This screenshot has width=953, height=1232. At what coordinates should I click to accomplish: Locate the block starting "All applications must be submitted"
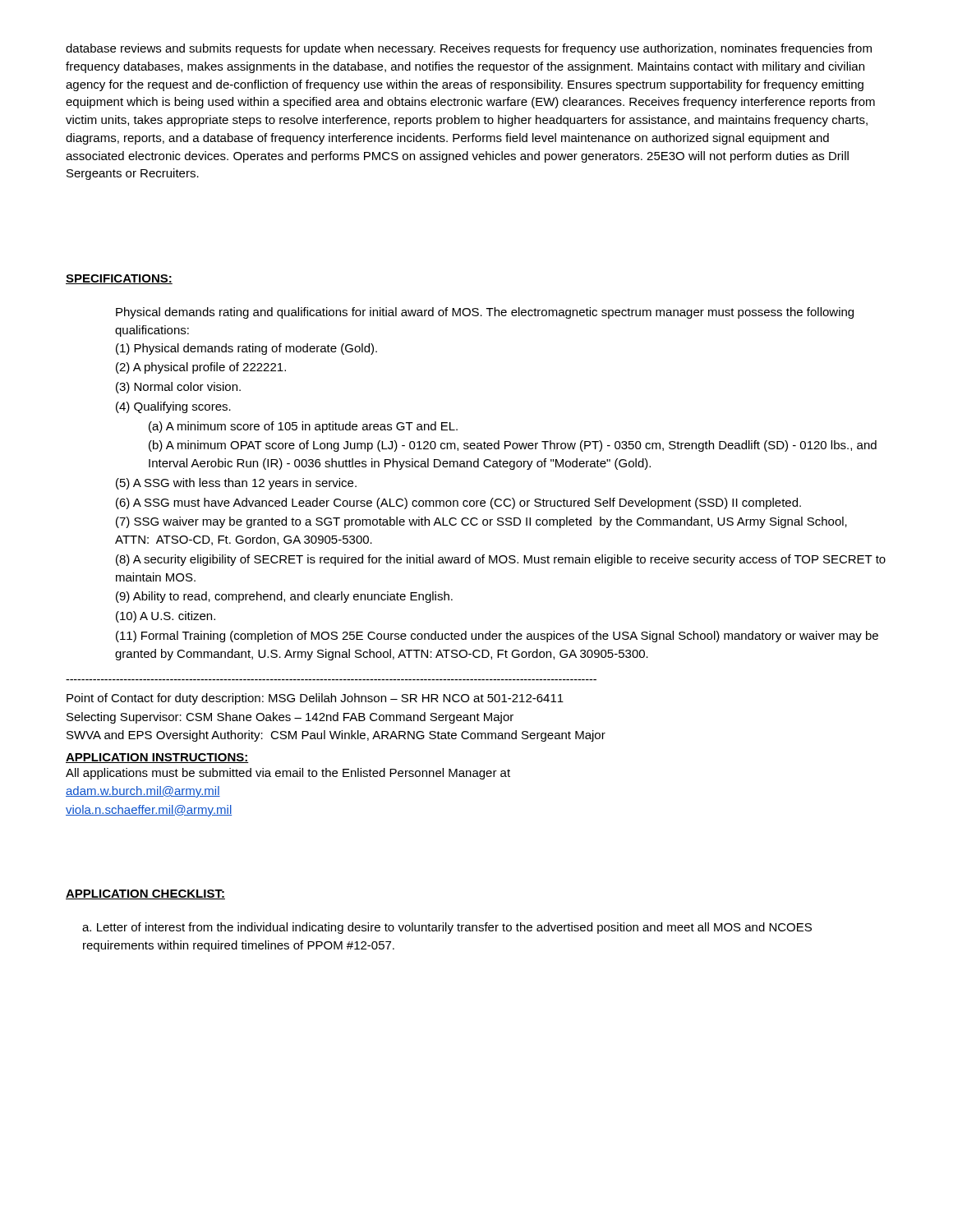(x=288, y=774)
